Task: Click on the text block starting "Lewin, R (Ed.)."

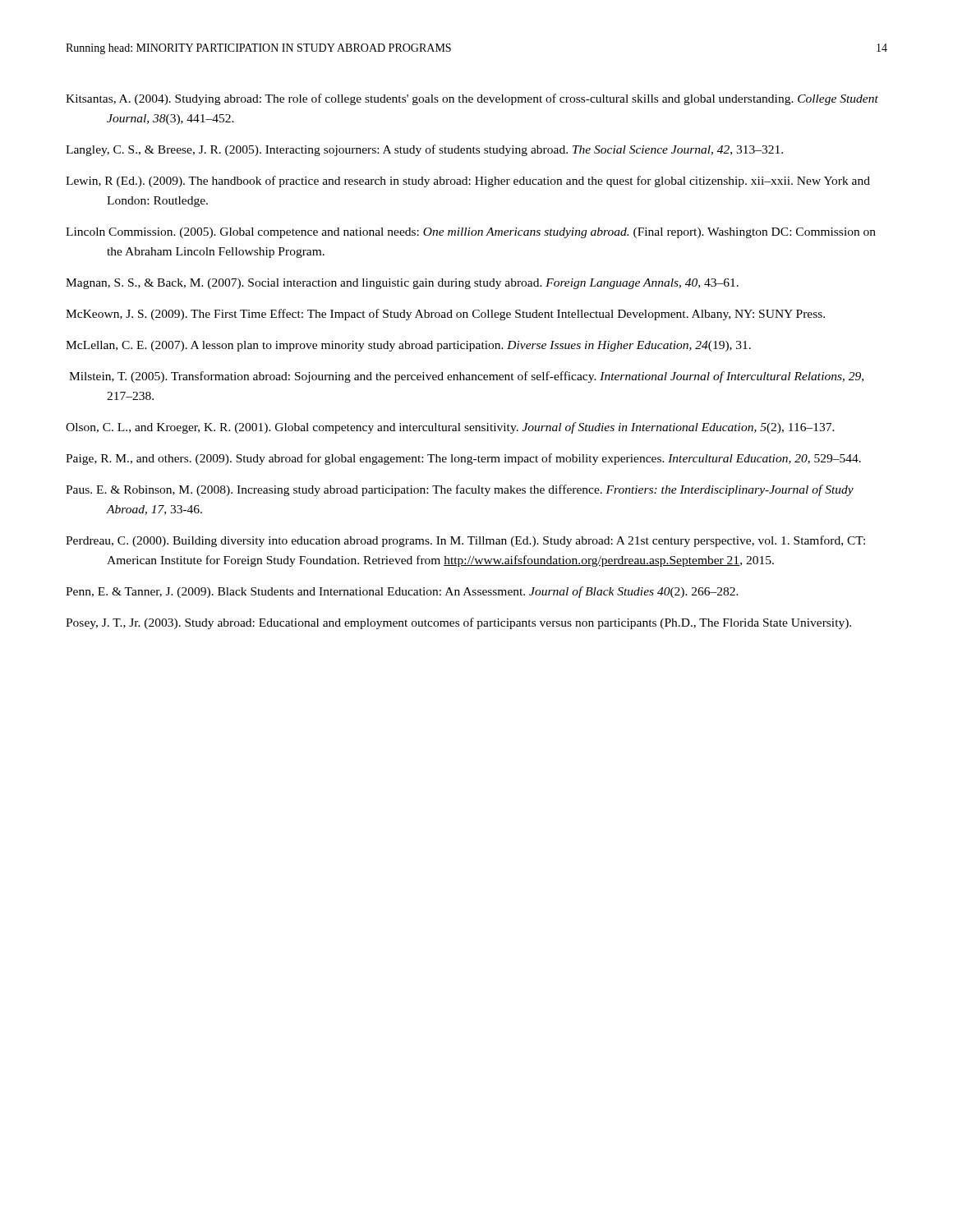Action: (x=468, y=190)
